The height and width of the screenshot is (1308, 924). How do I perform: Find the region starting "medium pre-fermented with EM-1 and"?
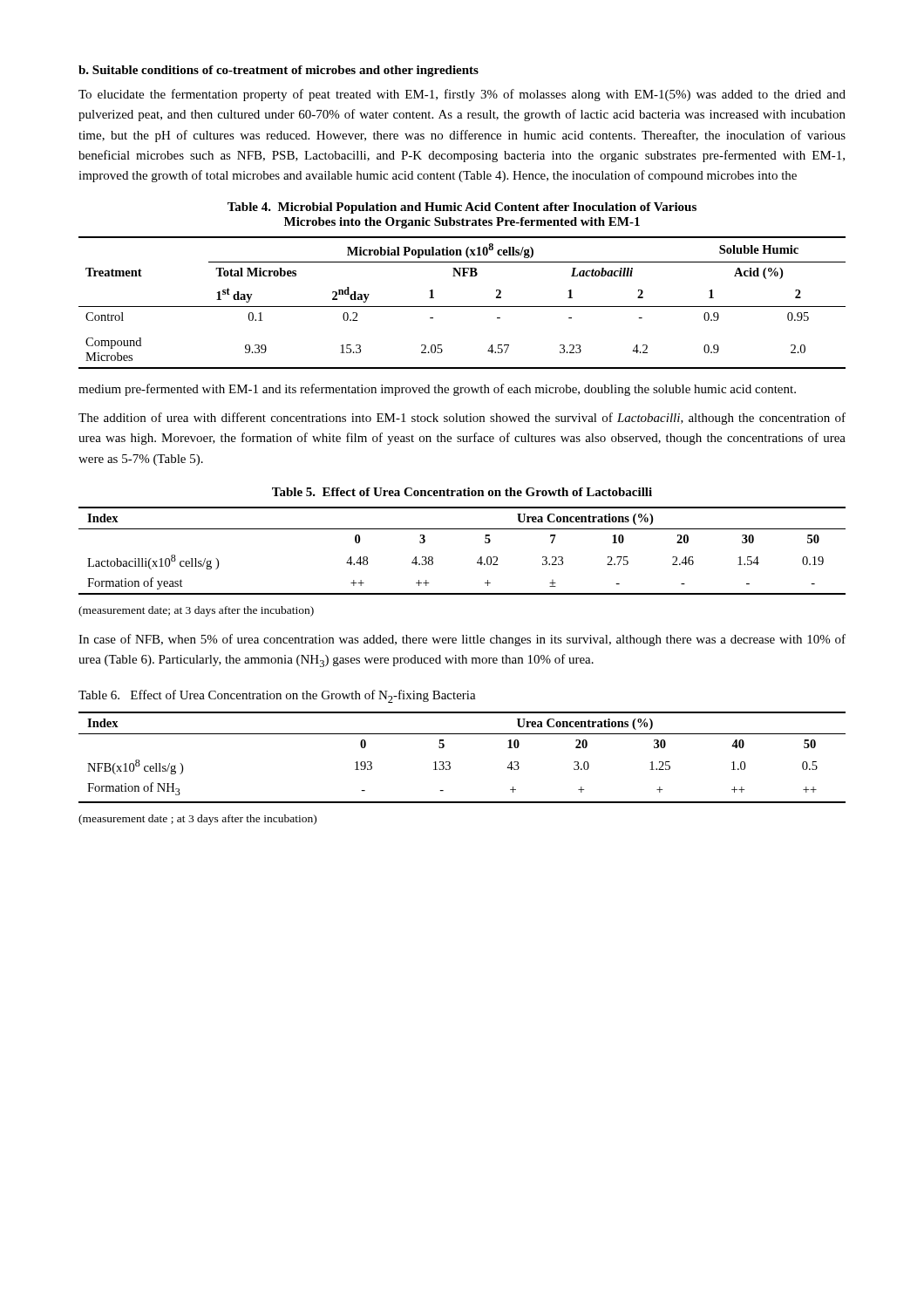[438, 389]
